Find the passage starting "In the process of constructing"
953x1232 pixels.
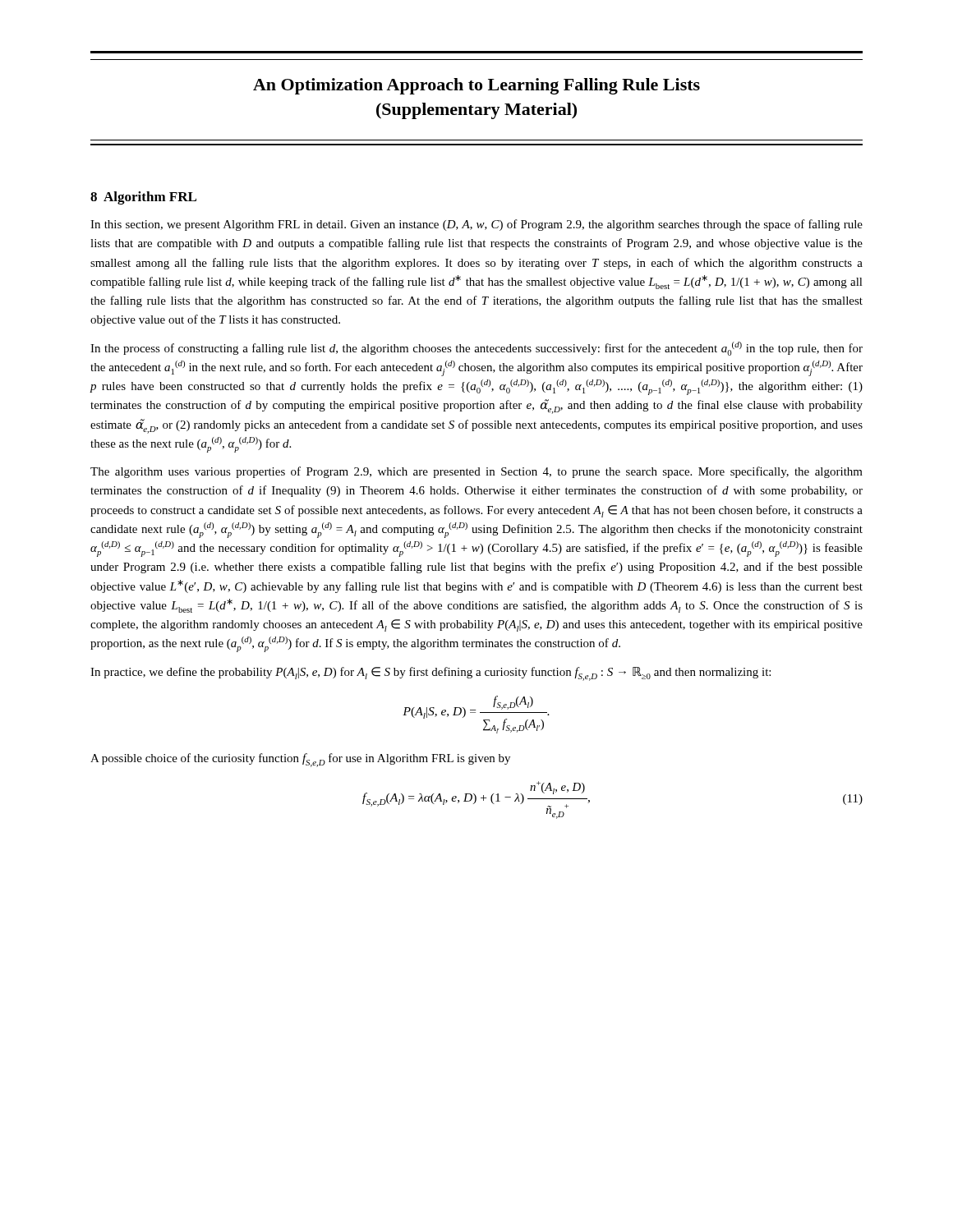coord(476,396)
